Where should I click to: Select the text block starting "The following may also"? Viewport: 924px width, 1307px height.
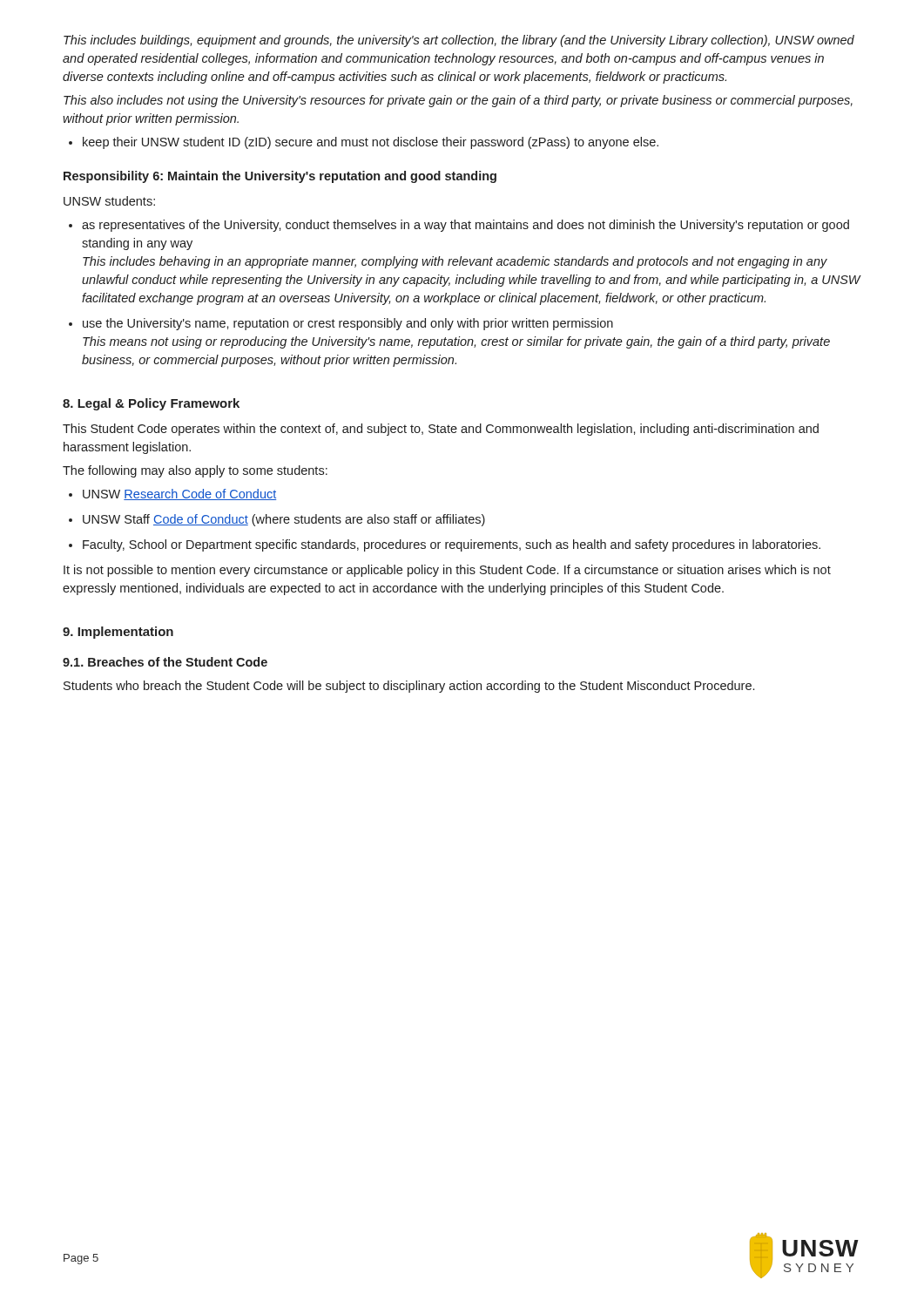[x=195, y=471]
